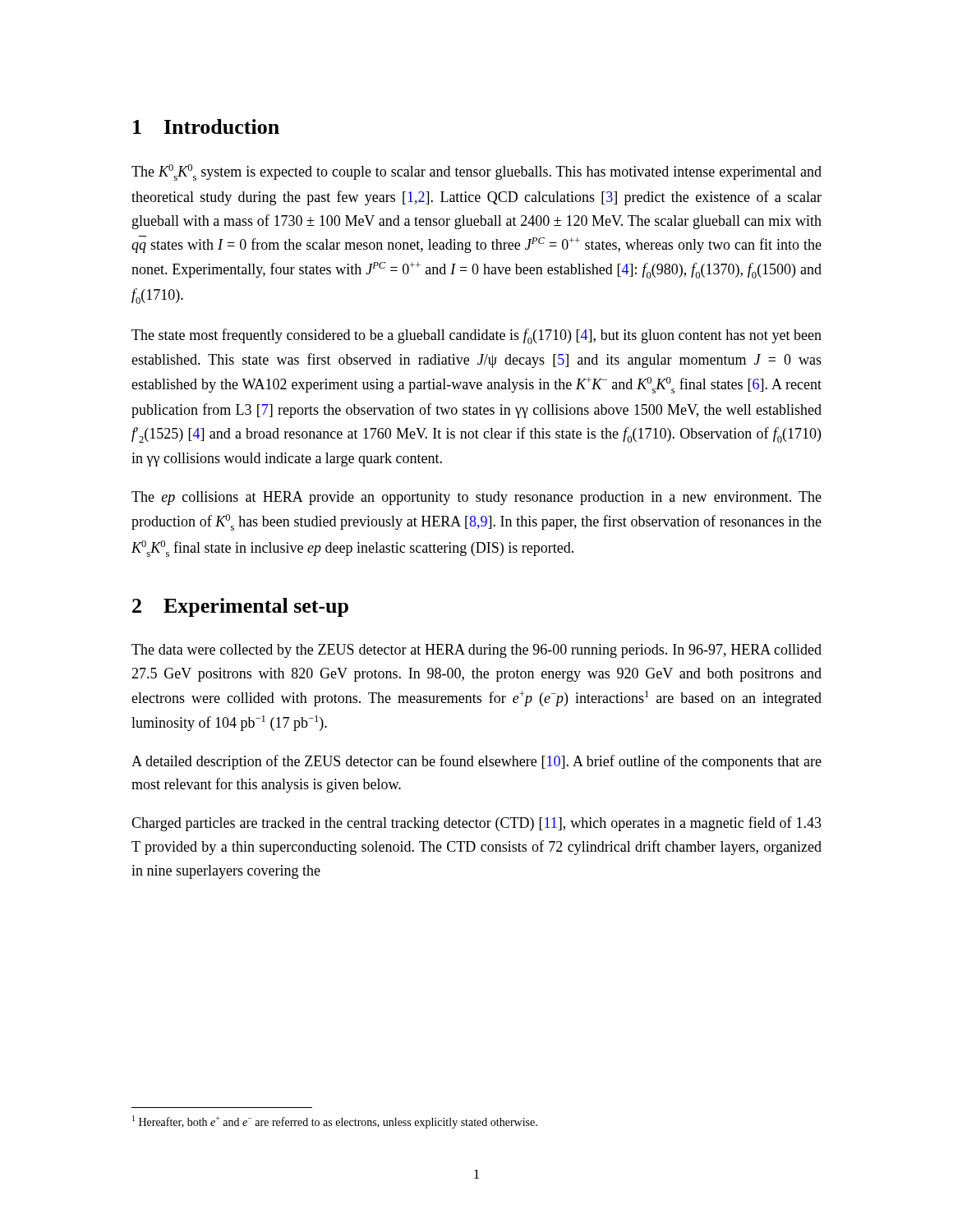The image size is (953, 1232).
Task: Locate the block starting "Charged particles are tracked in the central tracking"
Action: pyautogui.click(x=476, y=847)
